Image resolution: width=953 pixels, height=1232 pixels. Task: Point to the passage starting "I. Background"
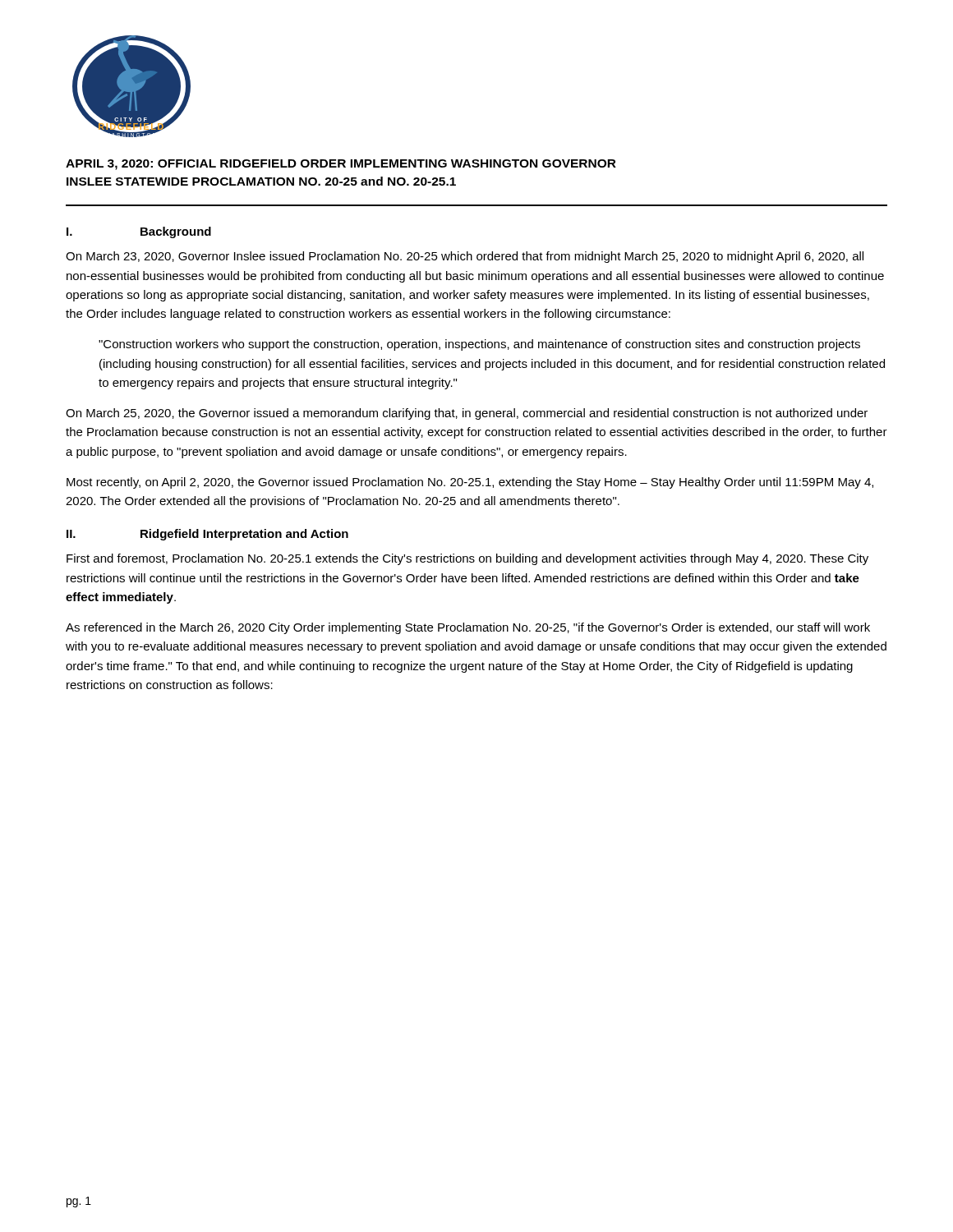(x=139, y=231)
